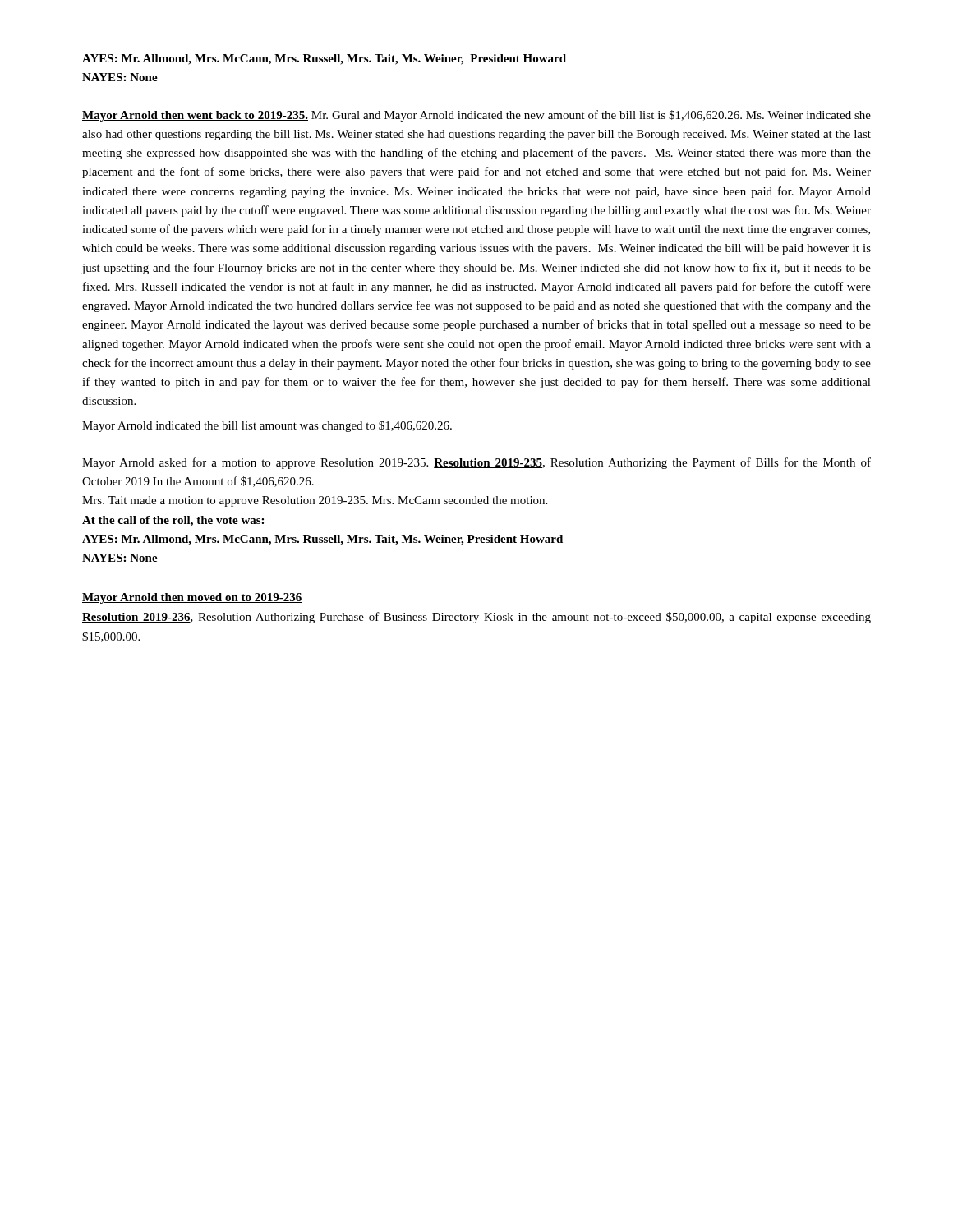
Task: Click on the text block with the text "Mayor Arnold then went back to"
Action: pyautogui.click(x=476, y=258)
